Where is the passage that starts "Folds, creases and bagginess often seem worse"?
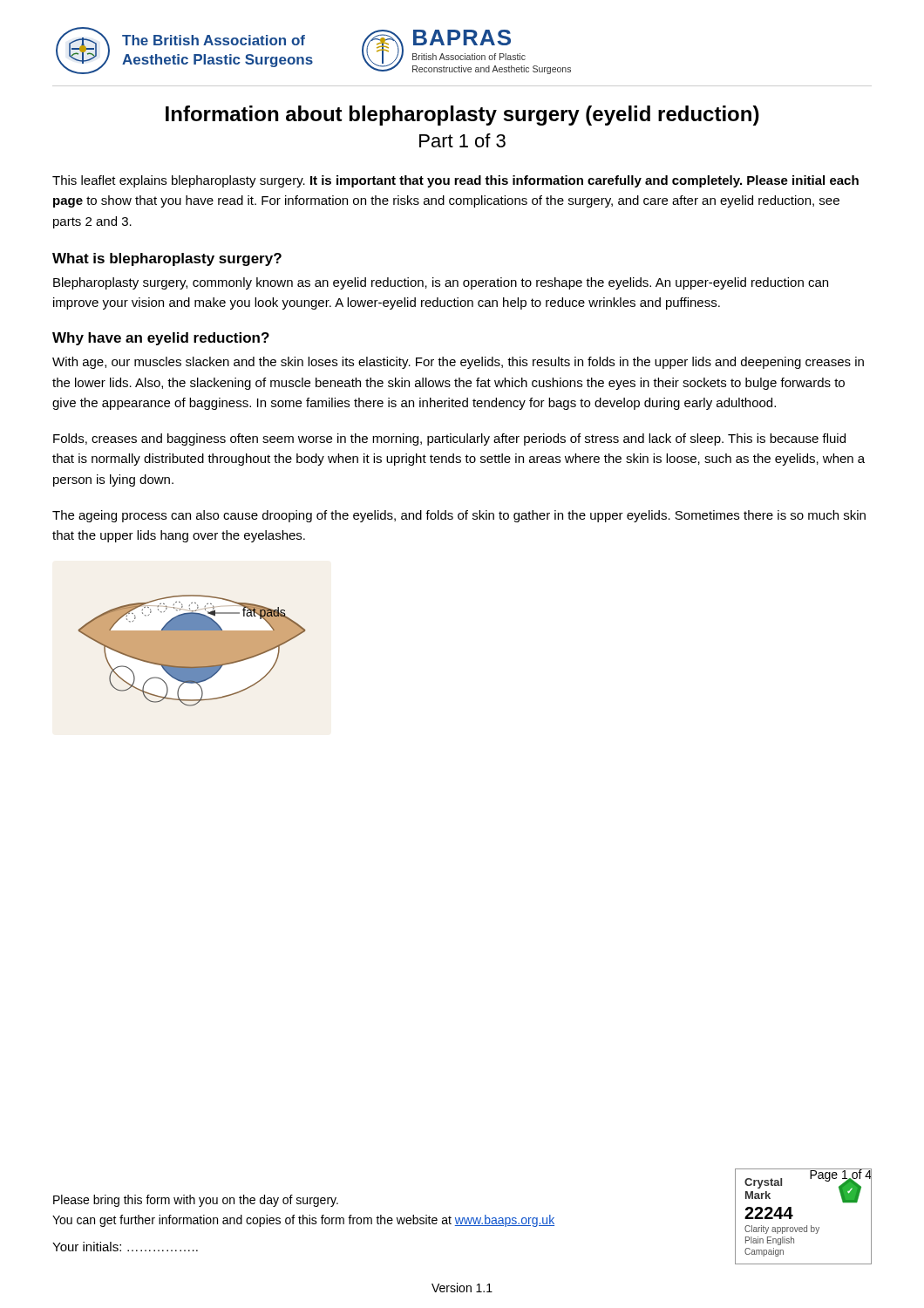The image size is (924, 1308). pos(459,458)
